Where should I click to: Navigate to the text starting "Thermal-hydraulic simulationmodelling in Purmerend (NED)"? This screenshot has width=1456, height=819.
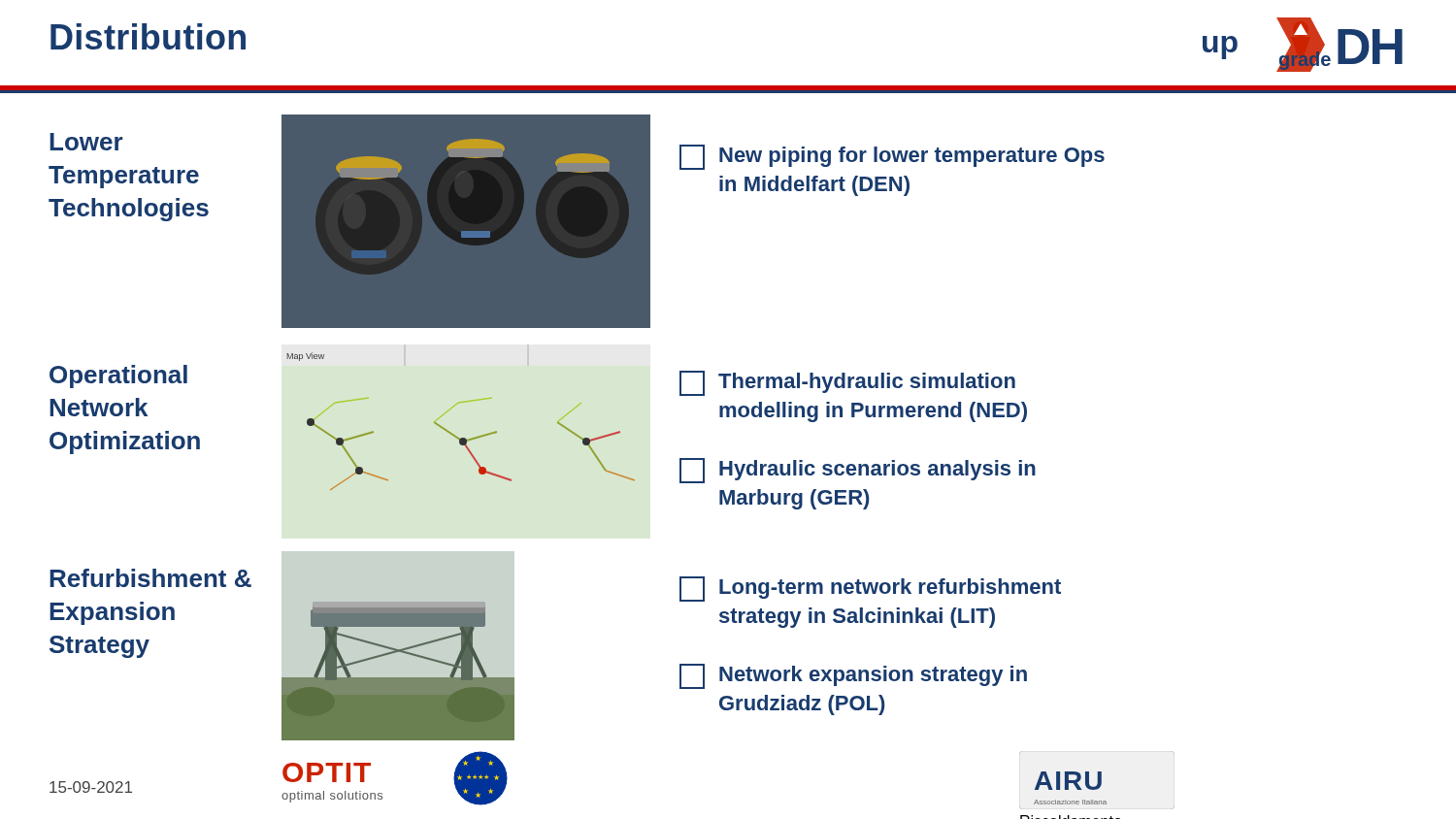point(854,396)
